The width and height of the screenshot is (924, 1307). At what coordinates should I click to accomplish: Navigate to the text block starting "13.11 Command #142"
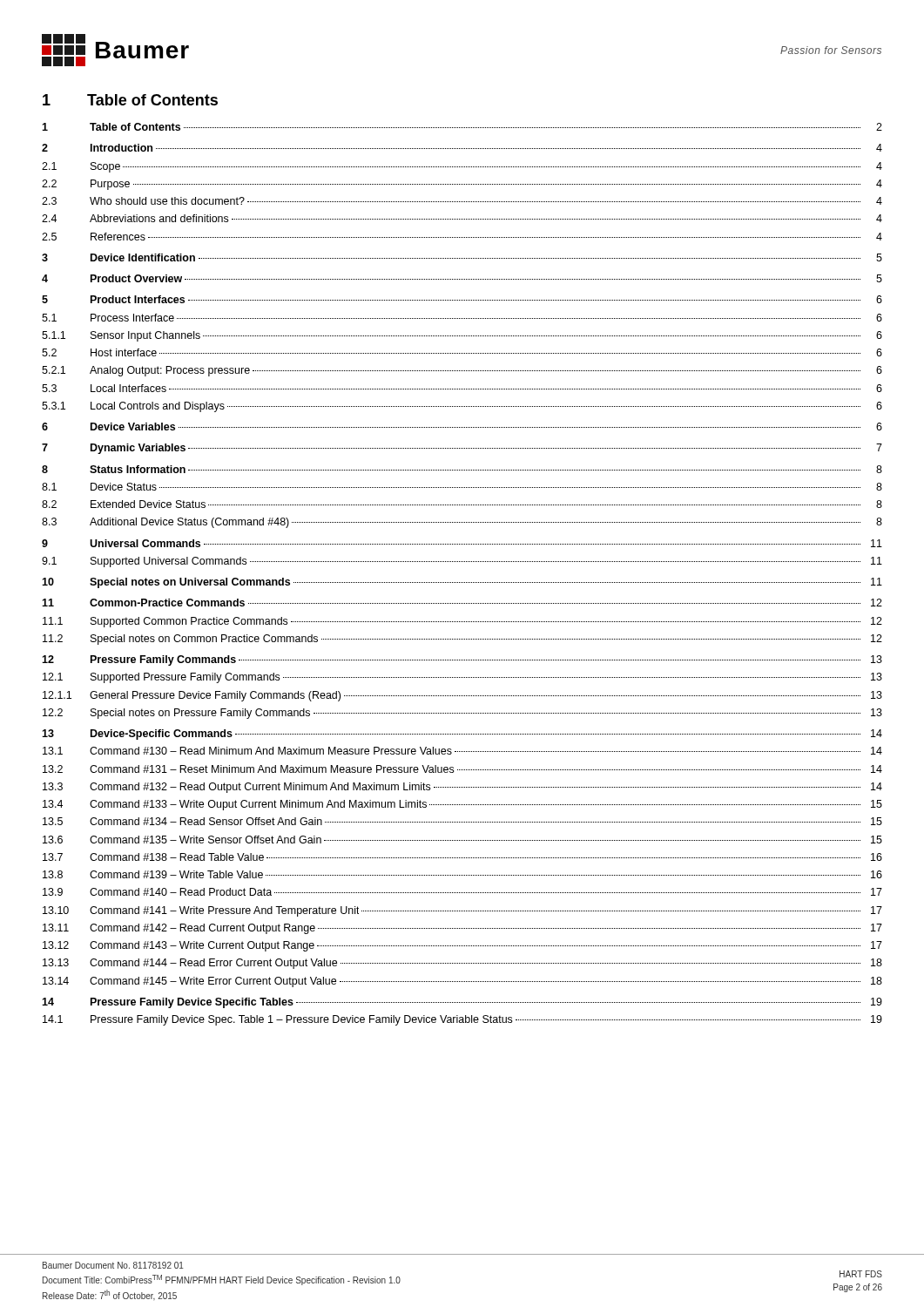coord(462,928)
